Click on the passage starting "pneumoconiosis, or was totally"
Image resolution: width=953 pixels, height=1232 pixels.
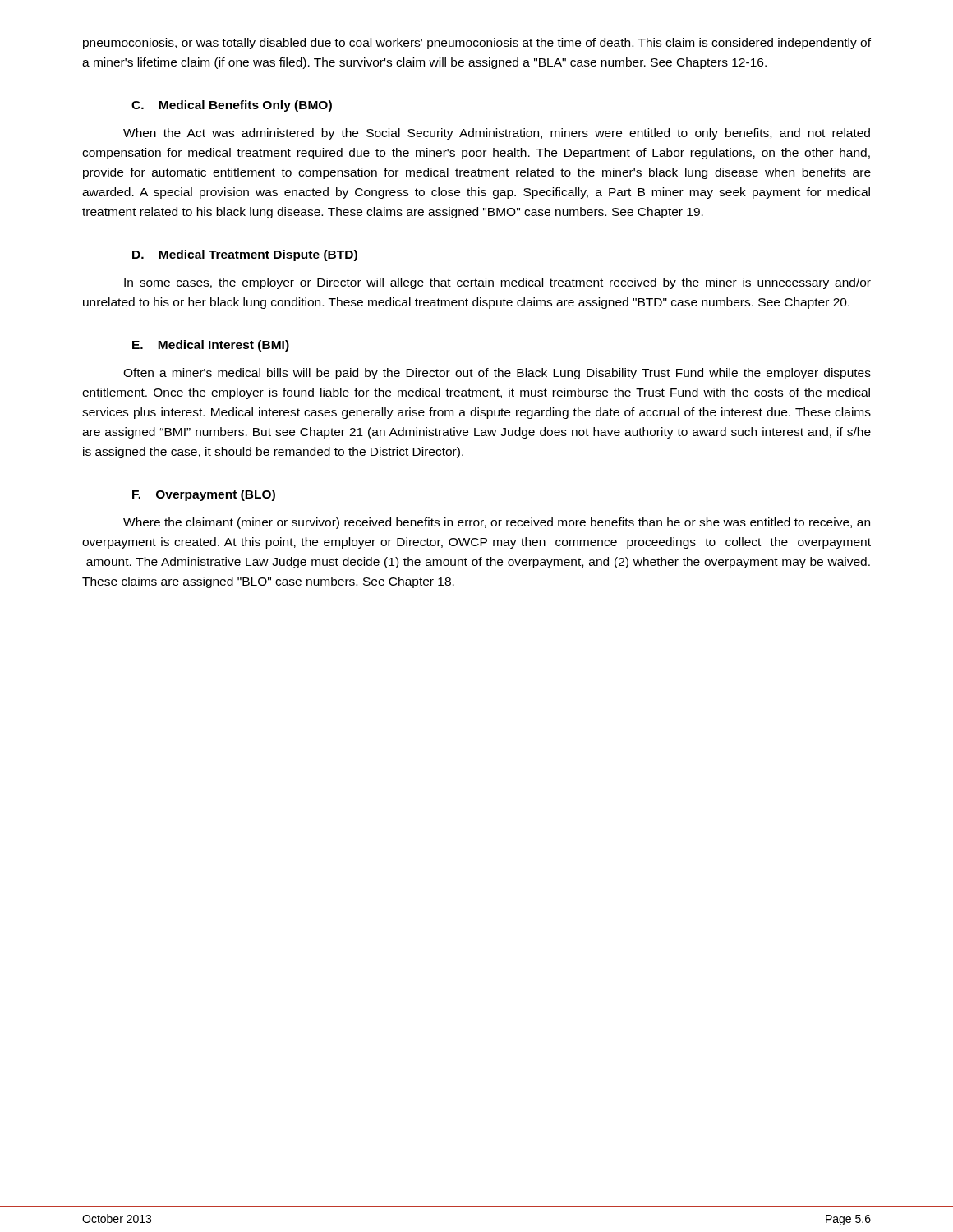coord(476,53)
